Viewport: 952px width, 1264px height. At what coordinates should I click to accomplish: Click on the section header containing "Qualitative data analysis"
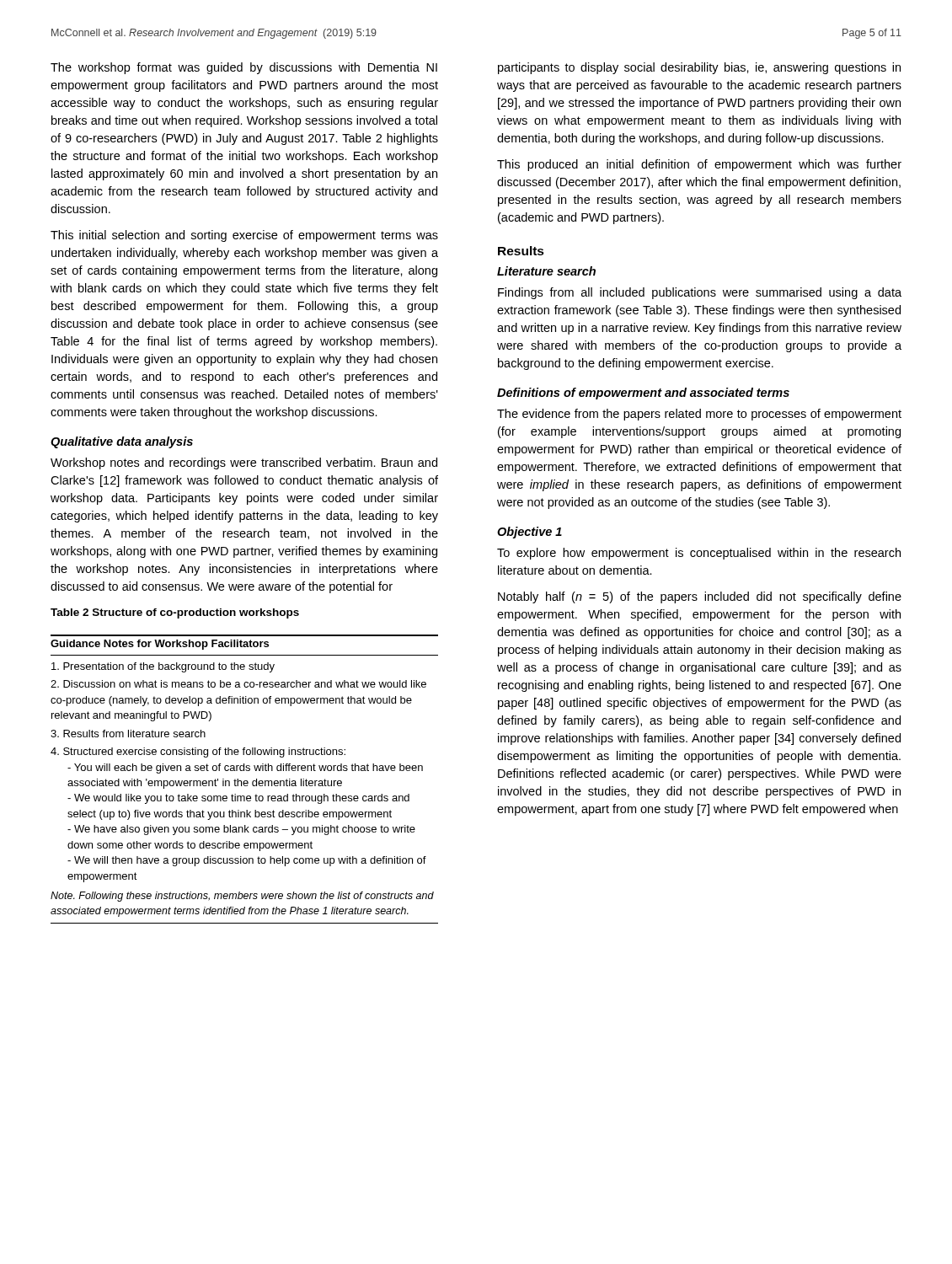[122, 442]
